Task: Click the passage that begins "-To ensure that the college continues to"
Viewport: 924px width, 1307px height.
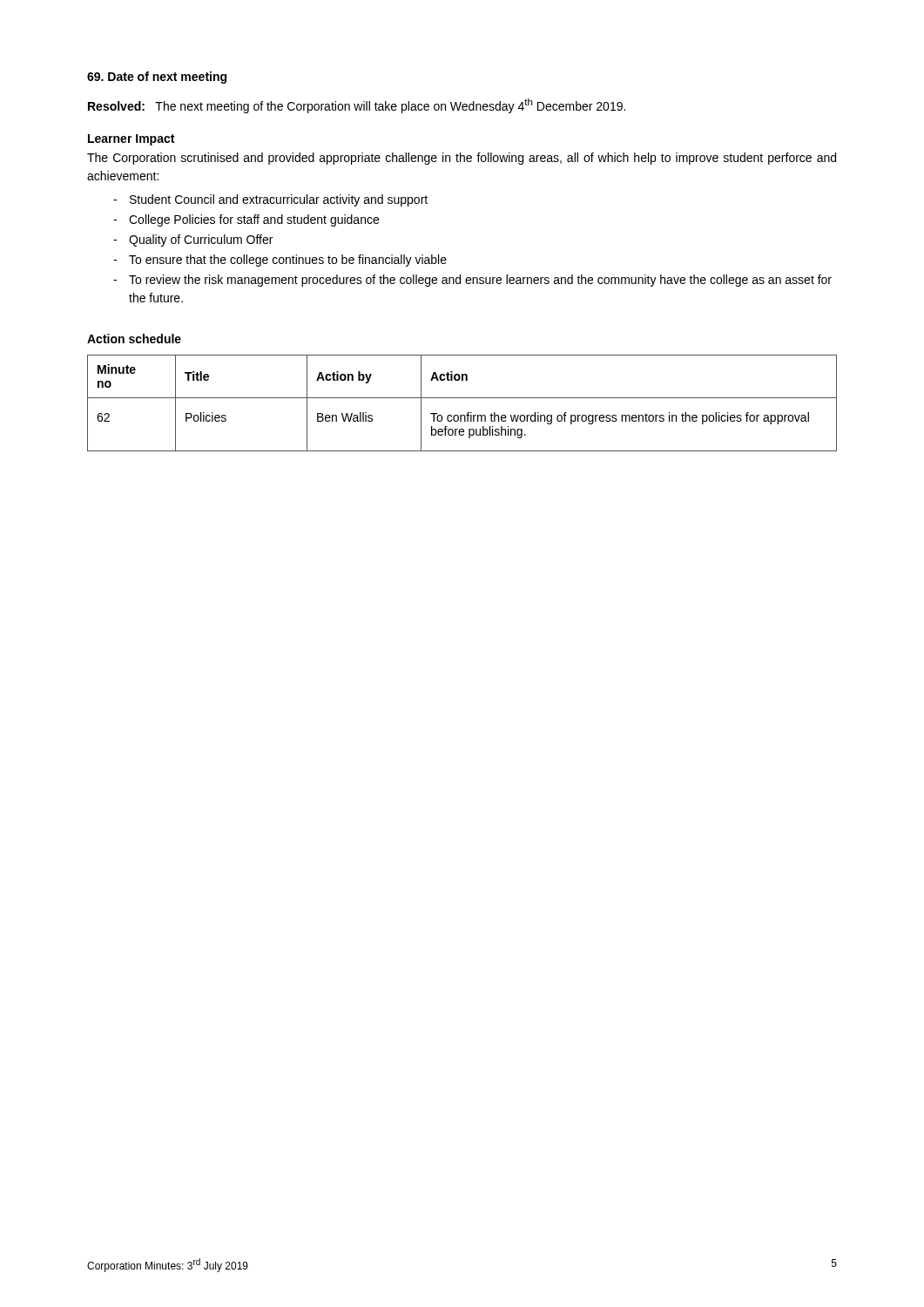Action: 280,260
